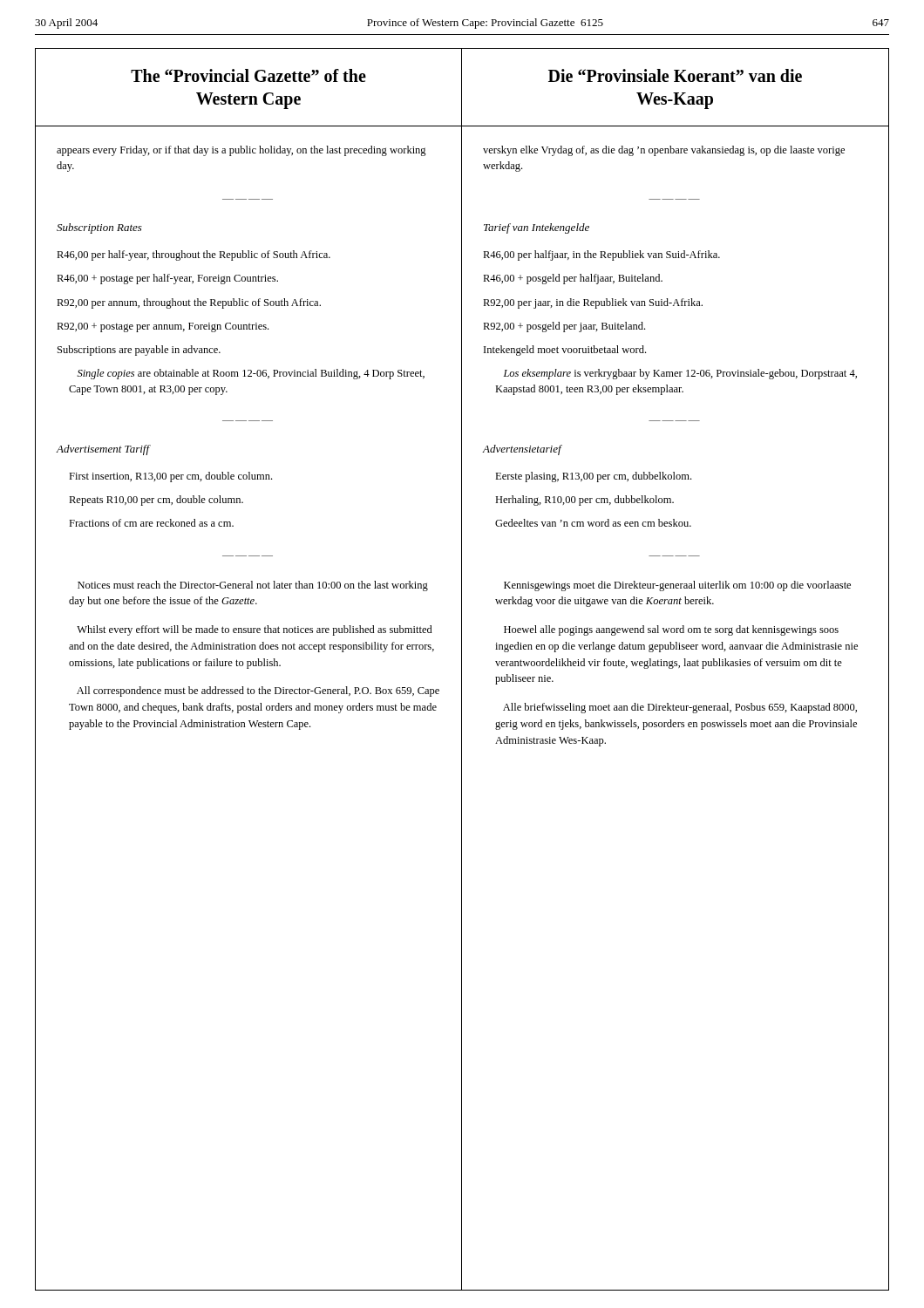
Task: Find "Advertisement Tariff" on this page
Action: [x=103, y=449]
